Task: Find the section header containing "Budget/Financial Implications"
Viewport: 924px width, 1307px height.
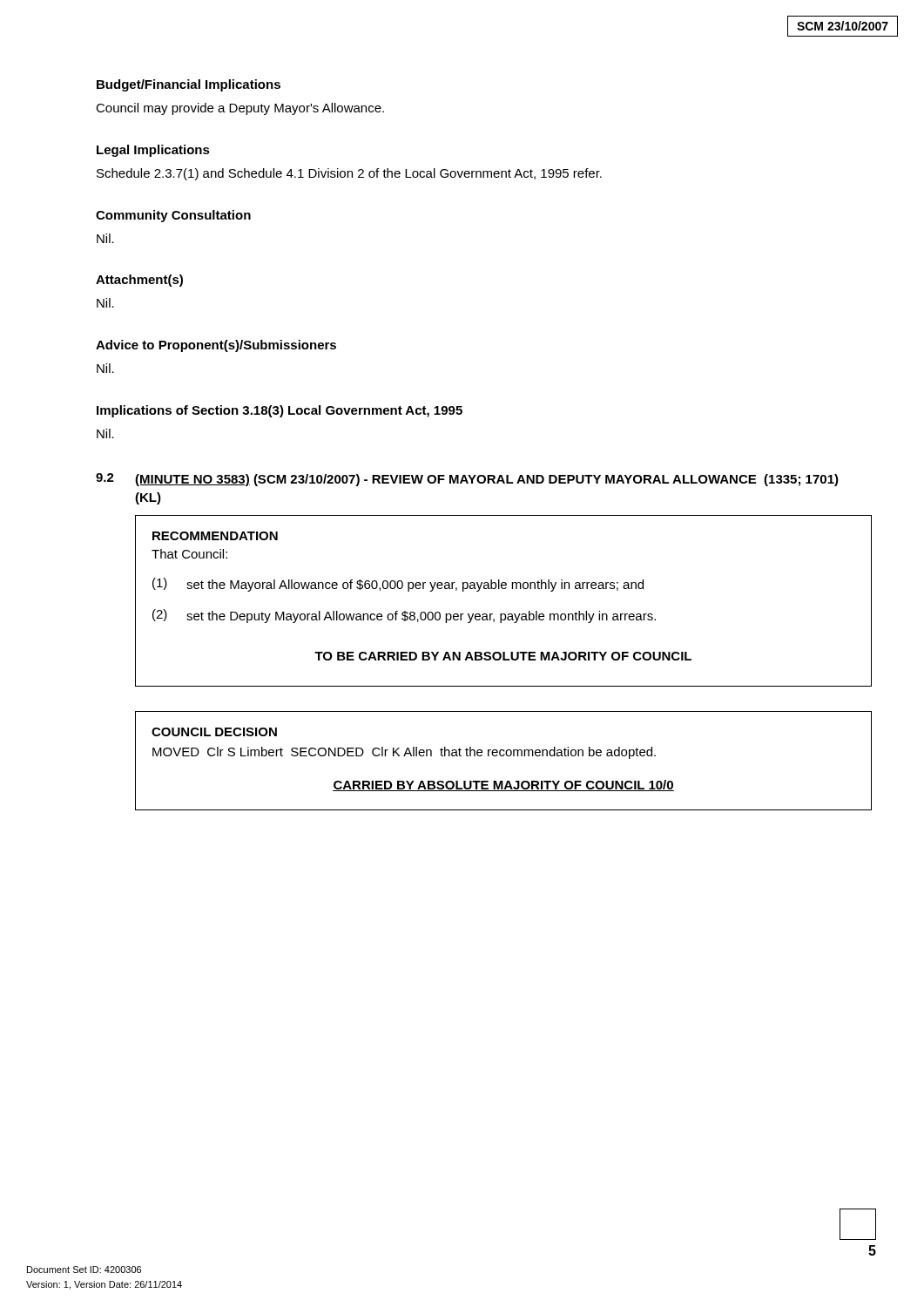Action: point(188,84)
